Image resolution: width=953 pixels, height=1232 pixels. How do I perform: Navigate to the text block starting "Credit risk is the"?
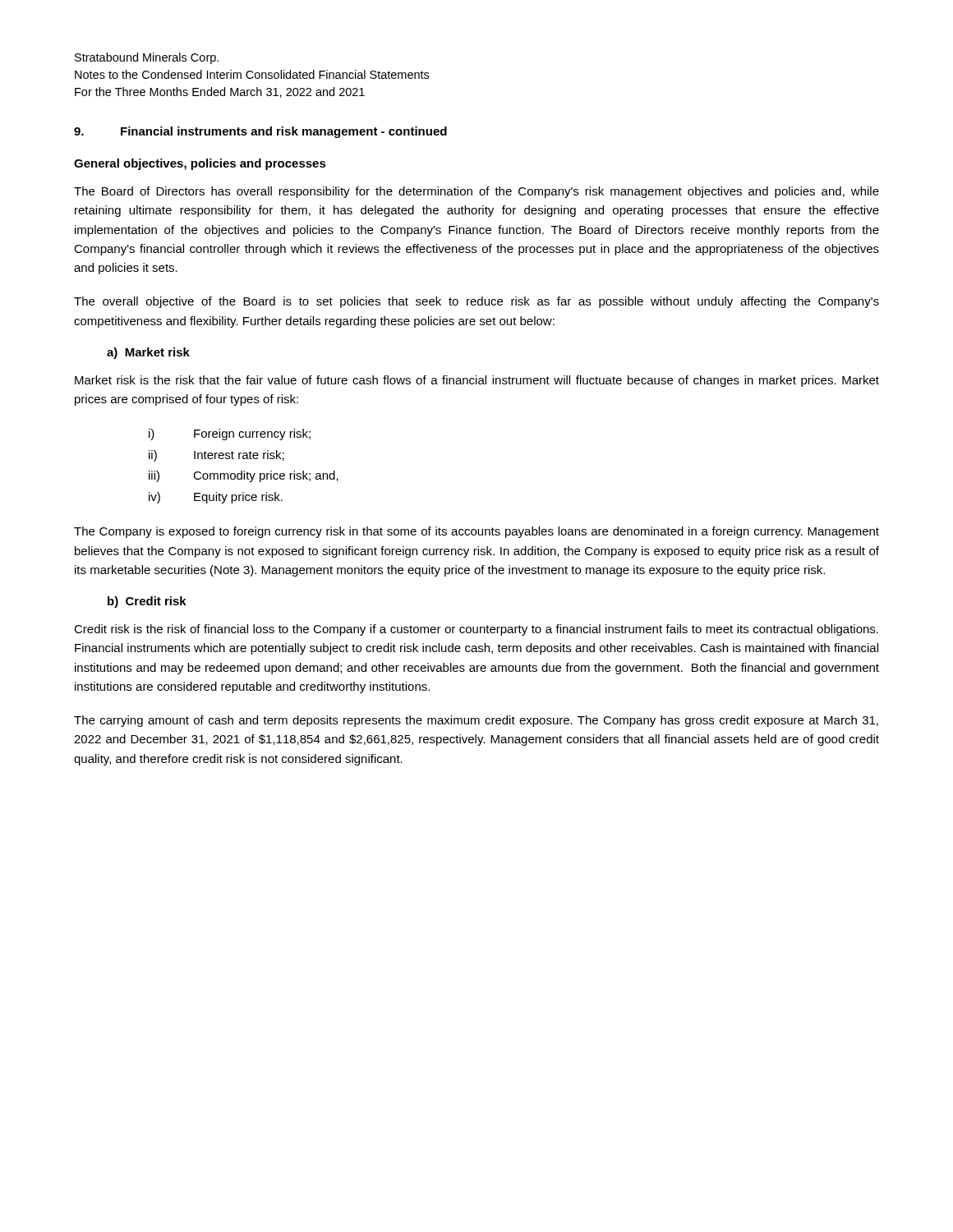point(476,657)
